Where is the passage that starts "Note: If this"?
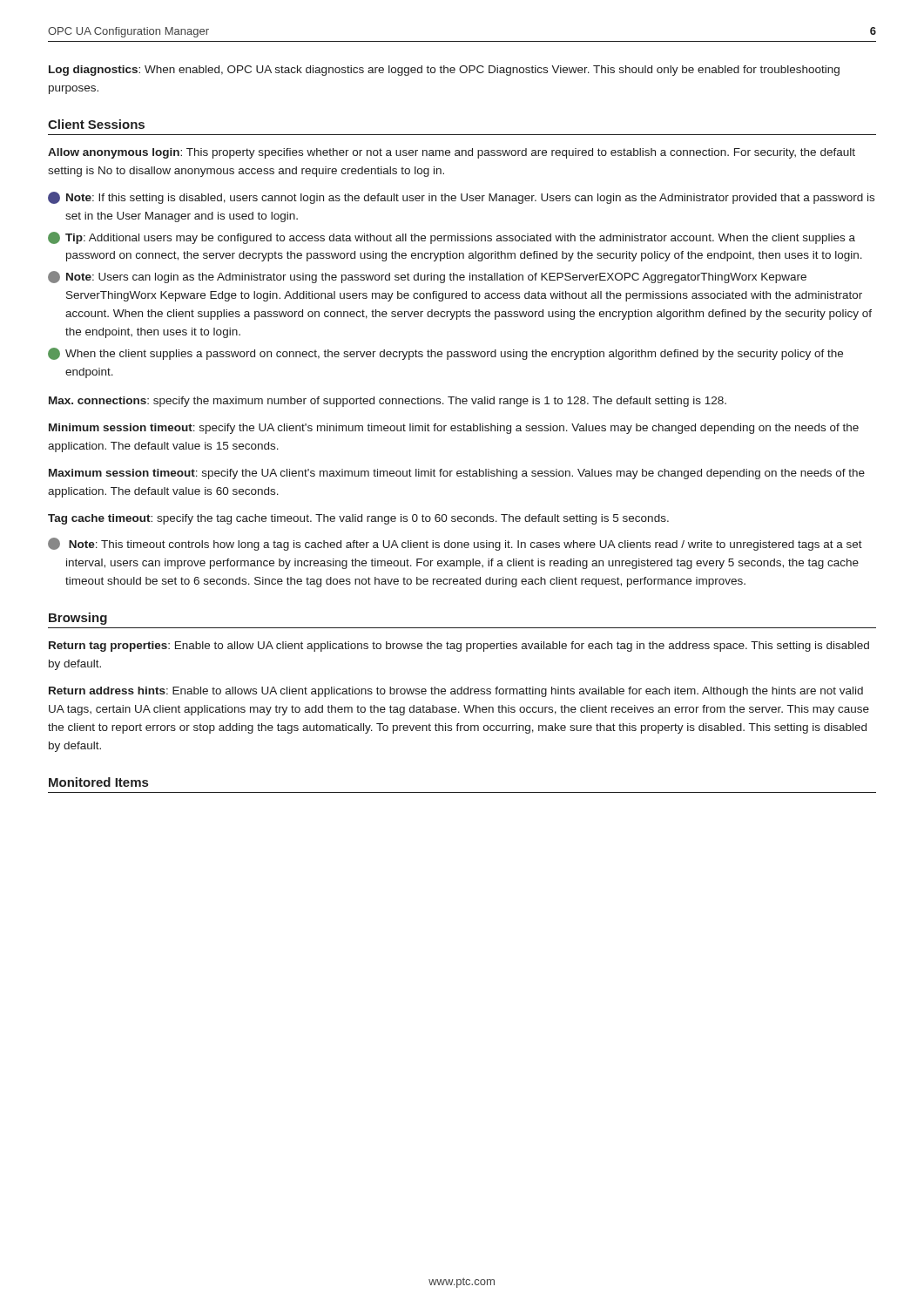This screenshot has height=1307, width=924. [x=462, y=207]
